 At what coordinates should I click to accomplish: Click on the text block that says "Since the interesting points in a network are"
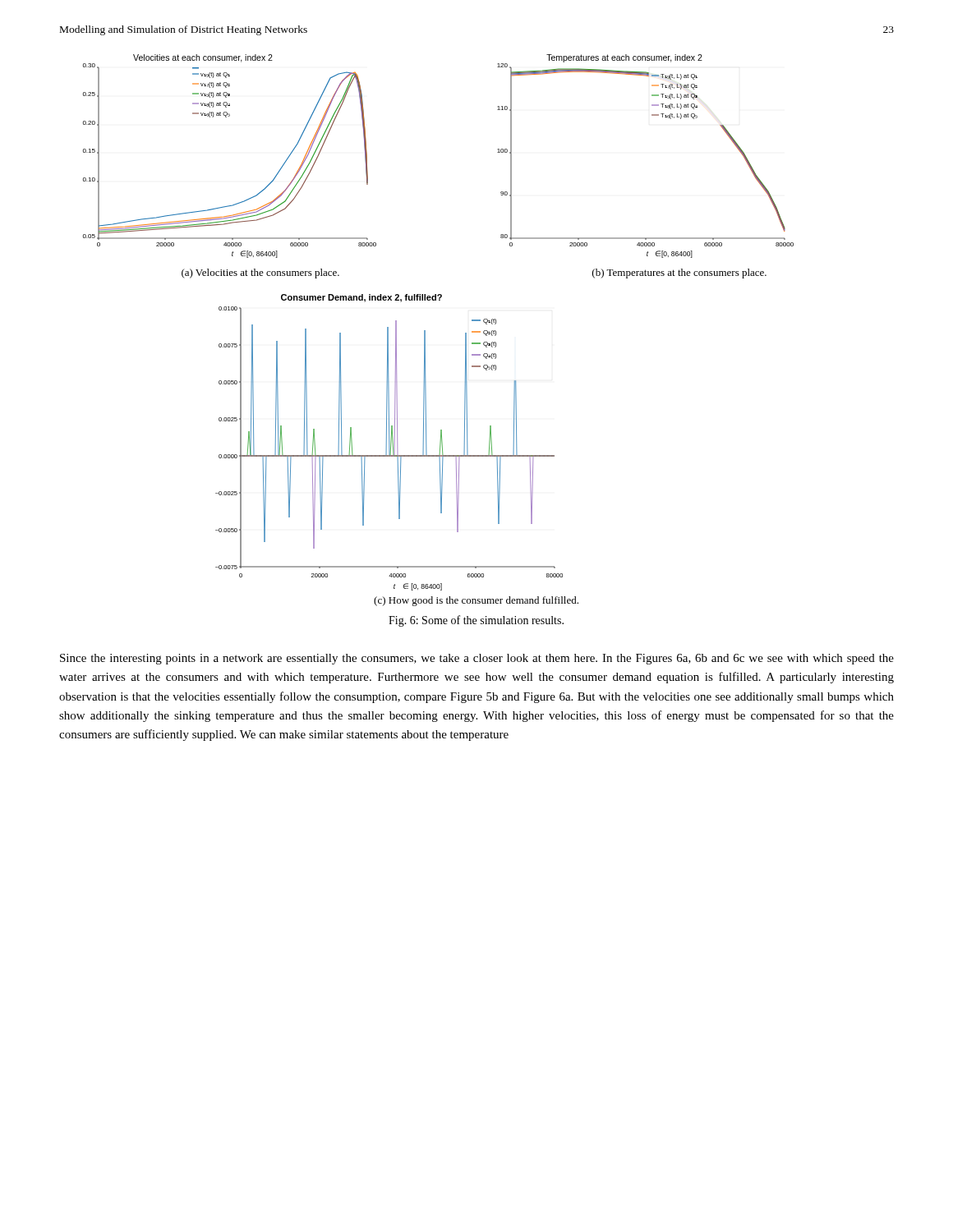tap(476, 696)
